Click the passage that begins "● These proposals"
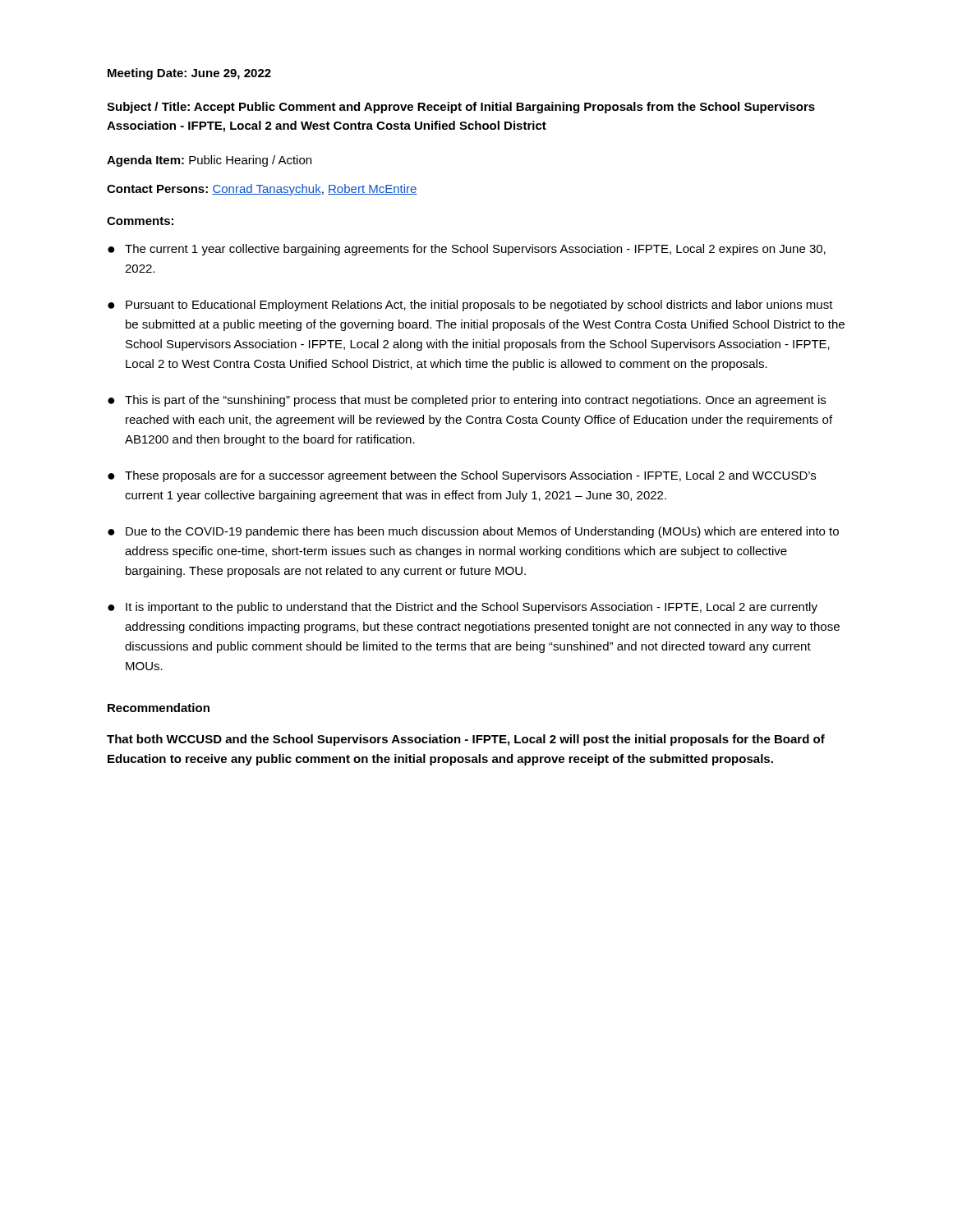The image size is (953, 1232). click(x=476, y=485)
